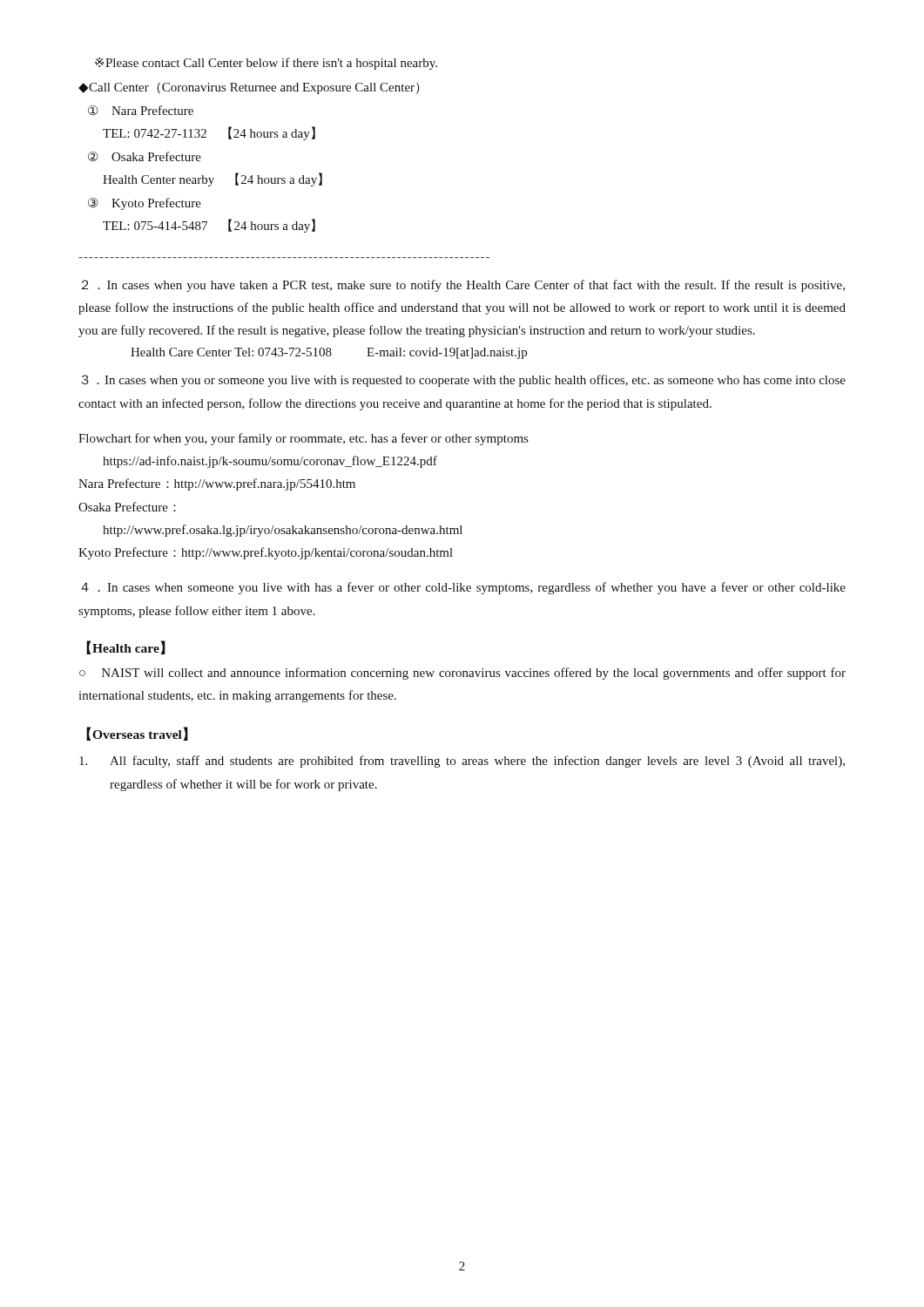924x1307 pixels.
Task: Select the block starting "◆Call Center（Coronavirus Returnee and Exposure Call"
Action: pyautogui.click(x=253, y=87)
